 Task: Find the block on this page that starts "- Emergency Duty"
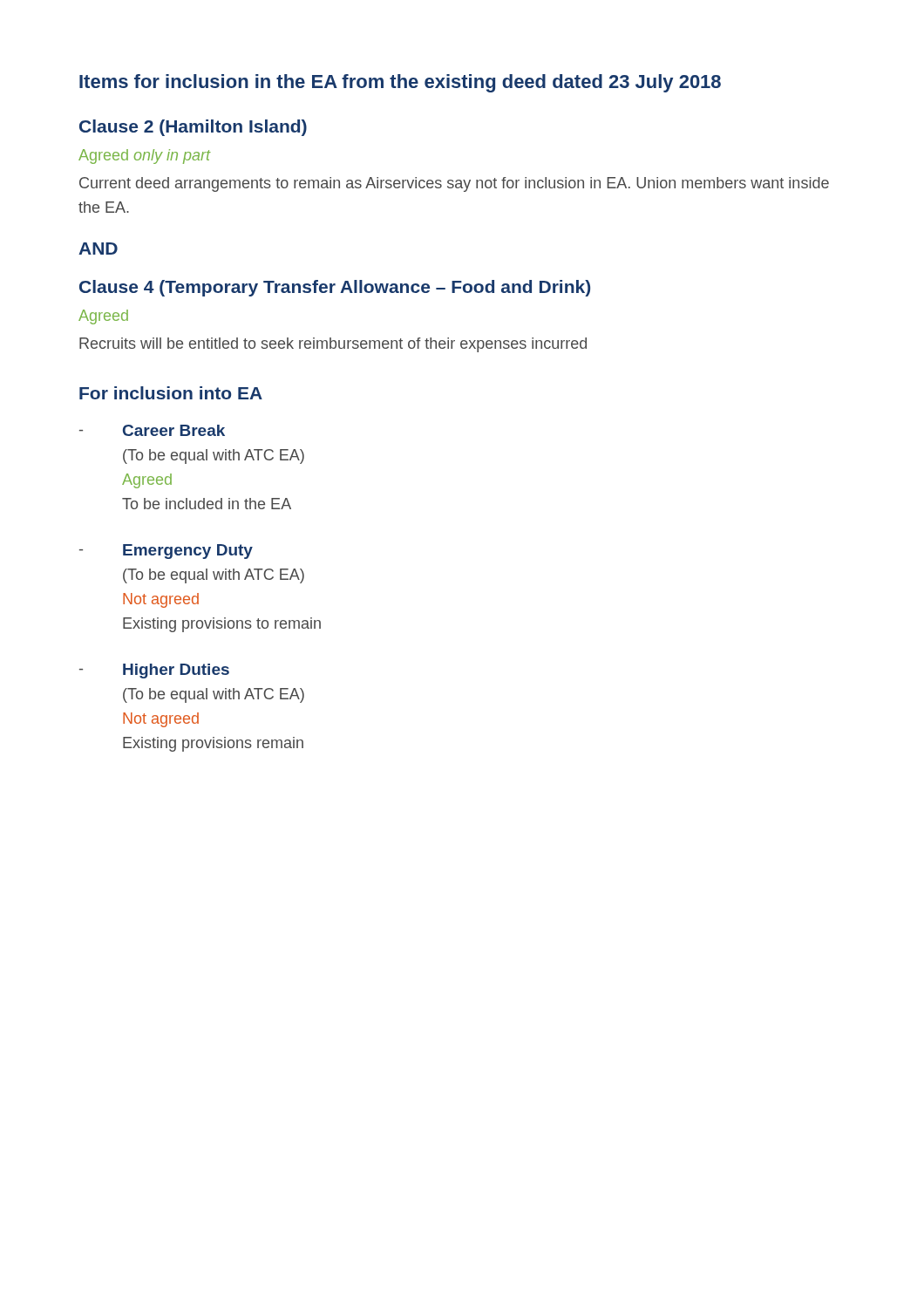166,552
